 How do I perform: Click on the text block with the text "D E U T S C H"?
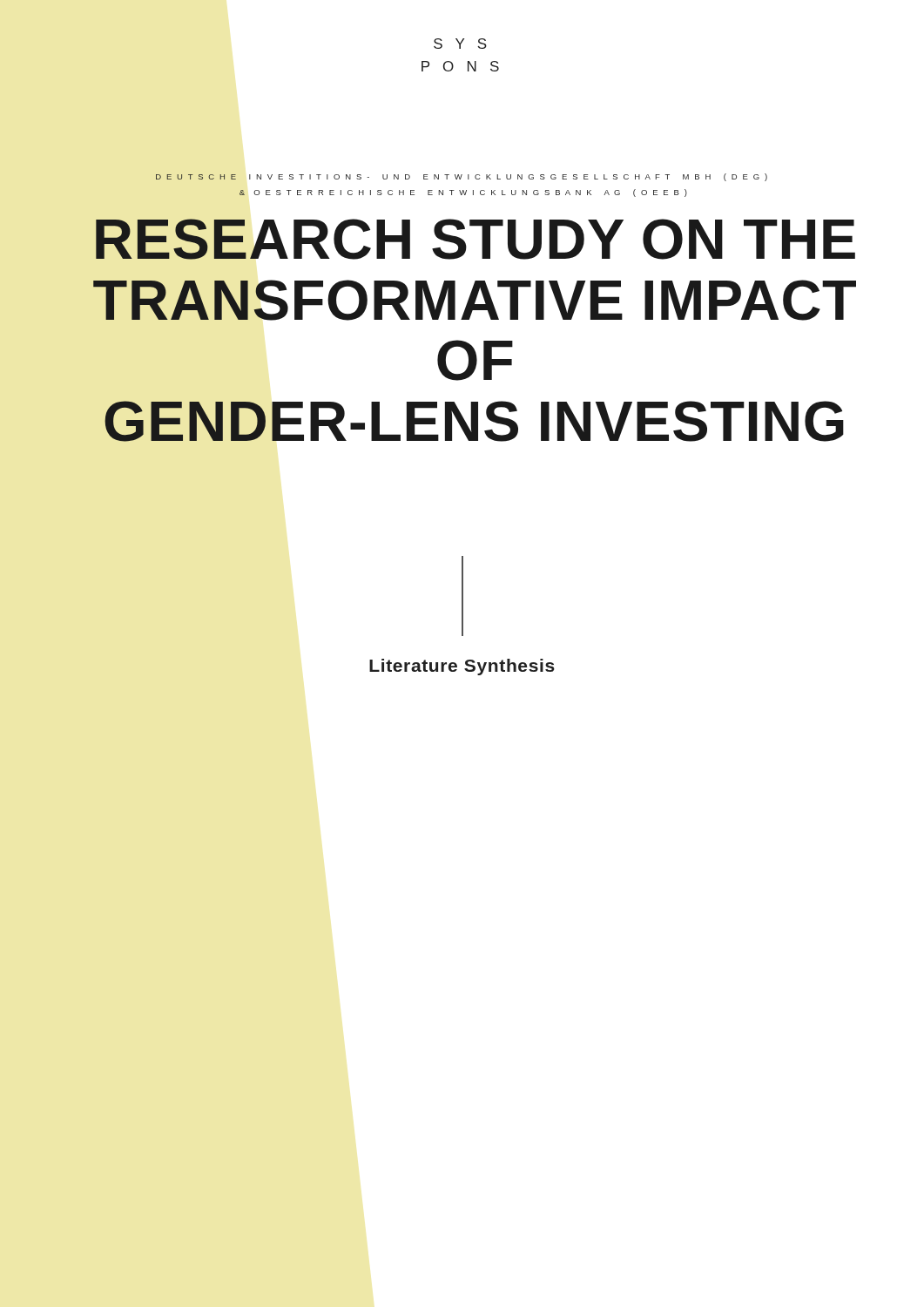[462, 184]
